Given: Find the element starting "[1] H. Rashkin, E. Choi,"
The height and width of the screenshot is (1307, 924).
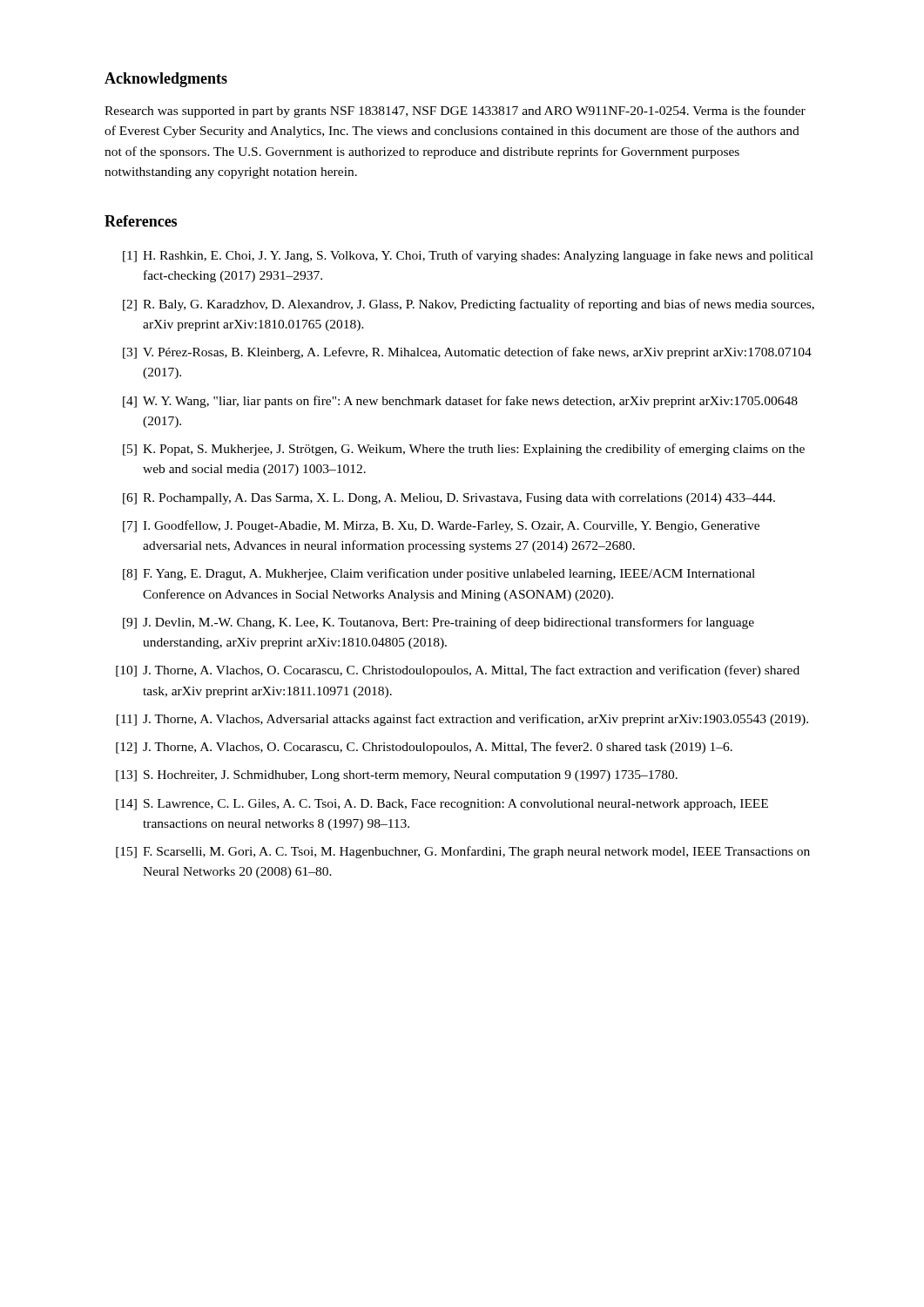Looking at the screenshot, I should coord(462,265).
